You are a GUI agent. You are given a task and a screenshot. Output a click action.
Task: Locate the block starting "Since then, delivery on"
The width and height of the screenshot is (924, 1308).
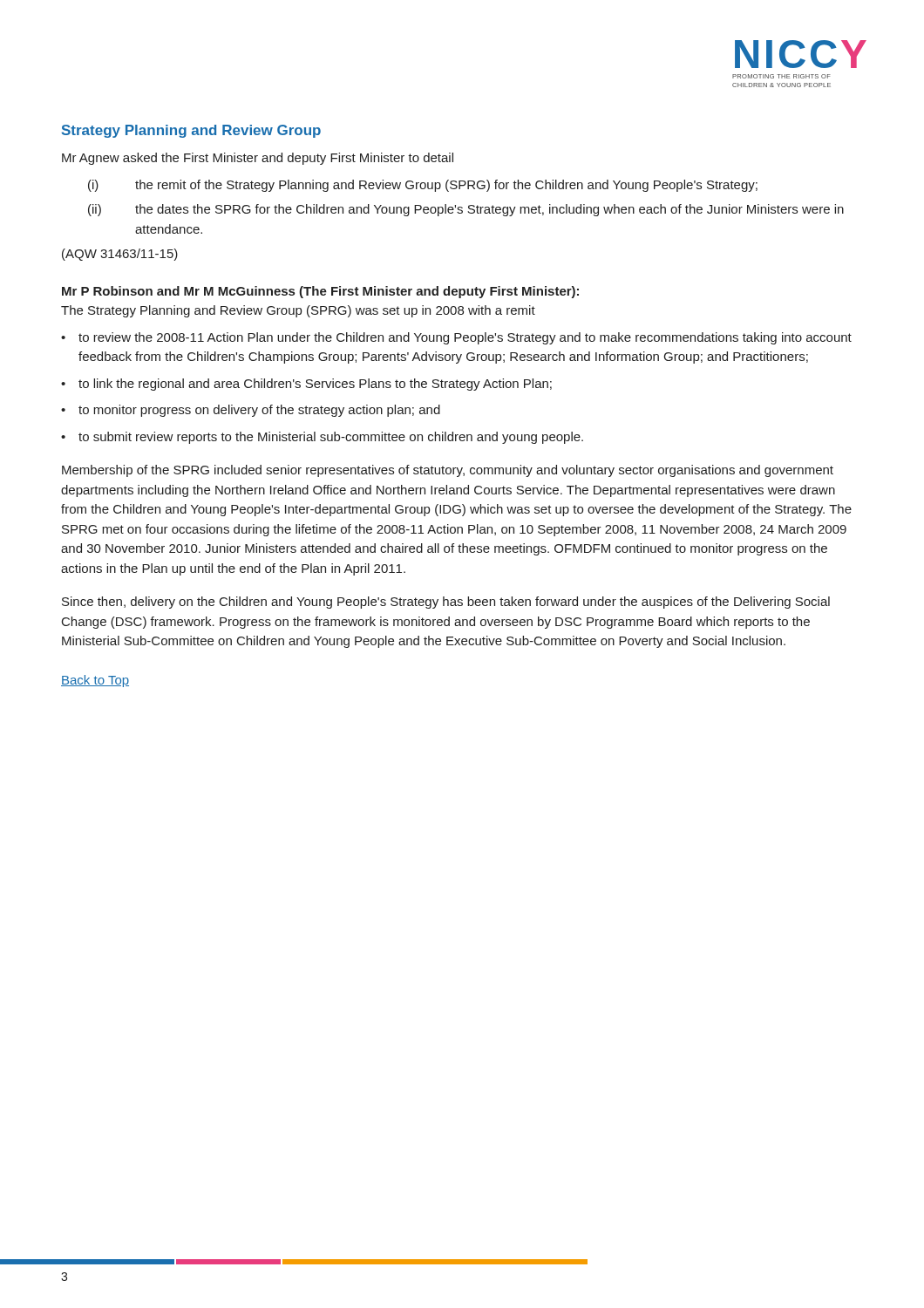tap(446, 621)
